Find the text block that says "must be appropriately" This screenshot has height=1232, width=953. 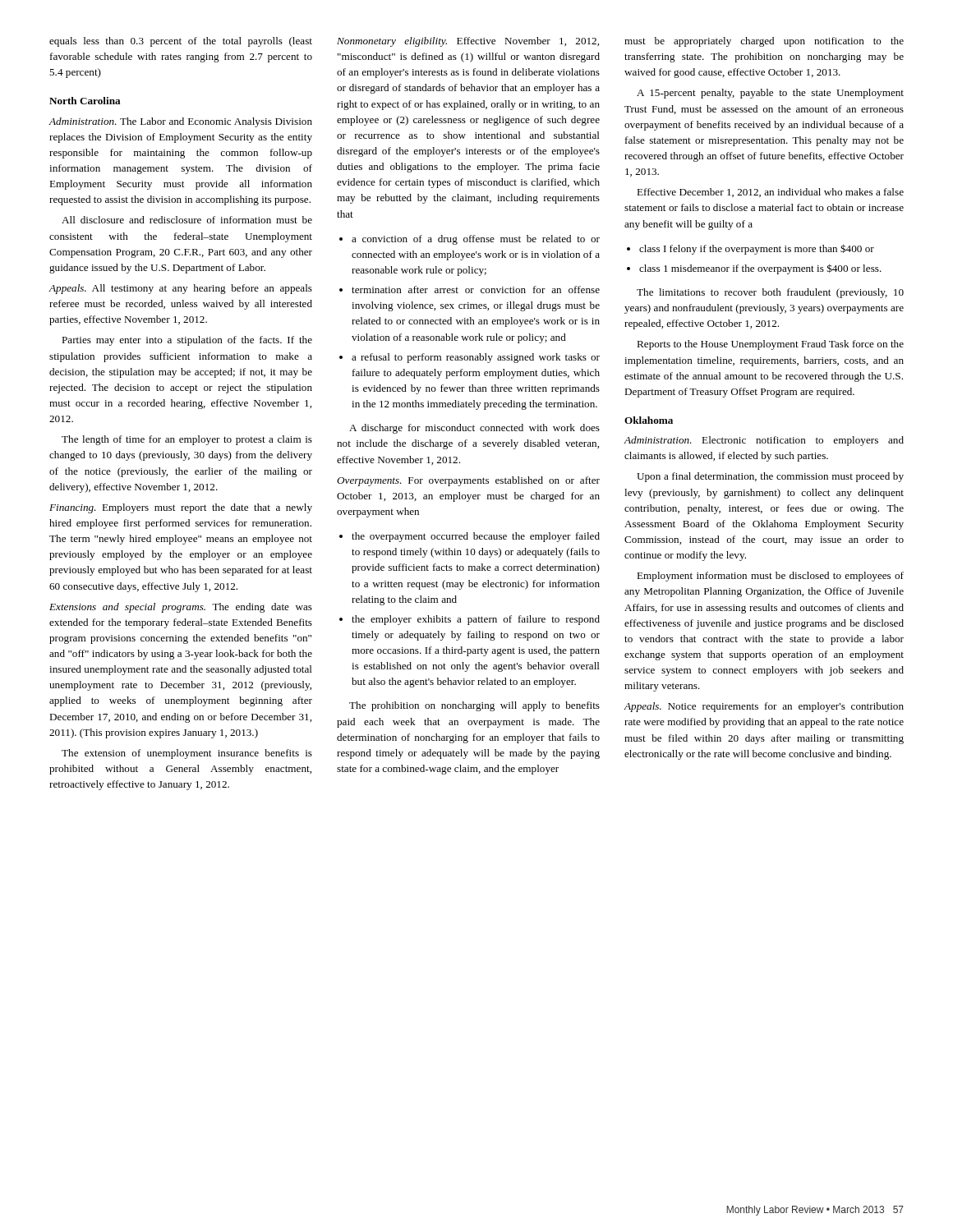click(x=764, y=132)
